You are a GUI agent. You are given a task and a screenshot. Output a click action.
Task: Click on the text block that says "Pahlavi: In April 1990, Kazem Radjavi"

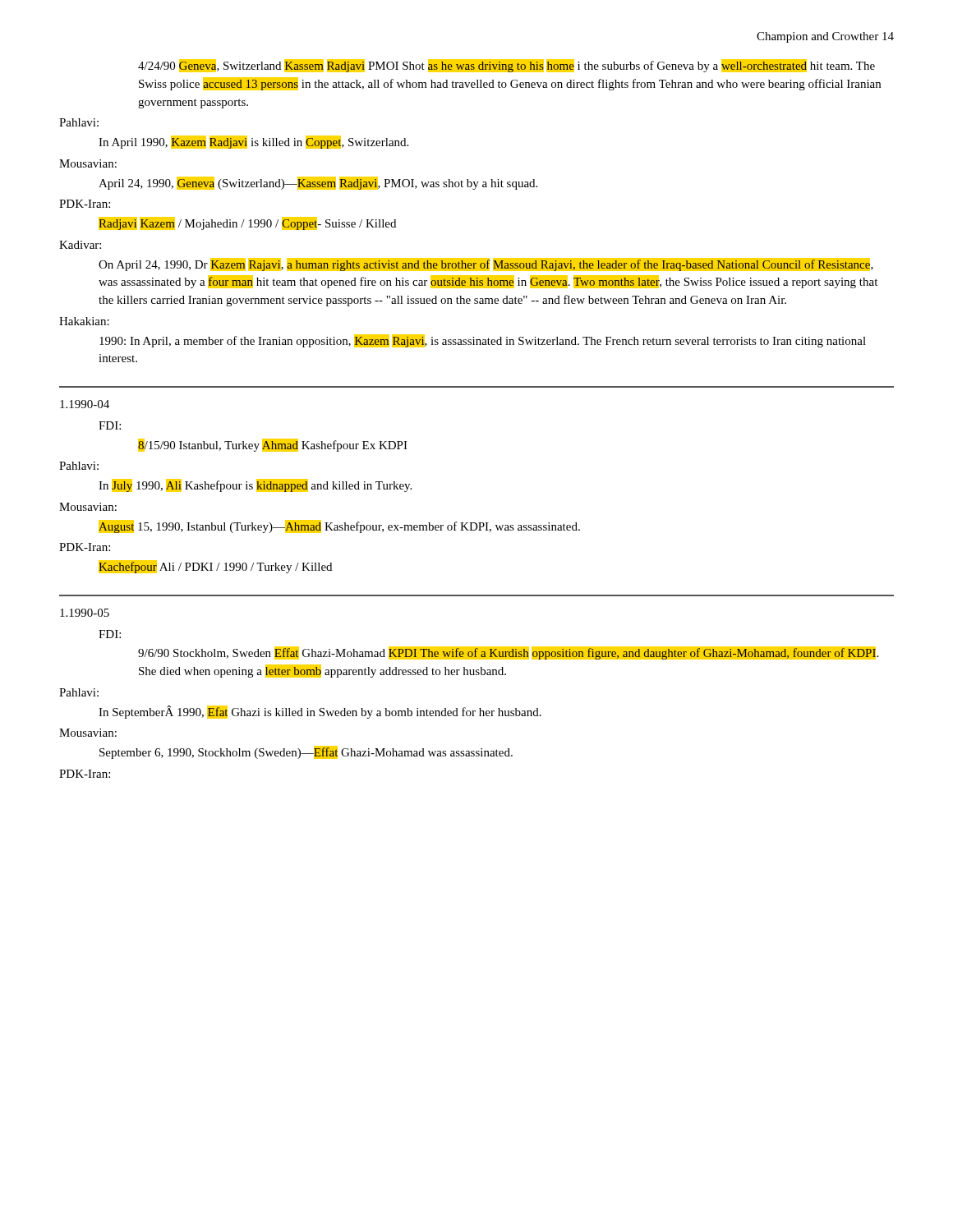[x=79, y=122]
